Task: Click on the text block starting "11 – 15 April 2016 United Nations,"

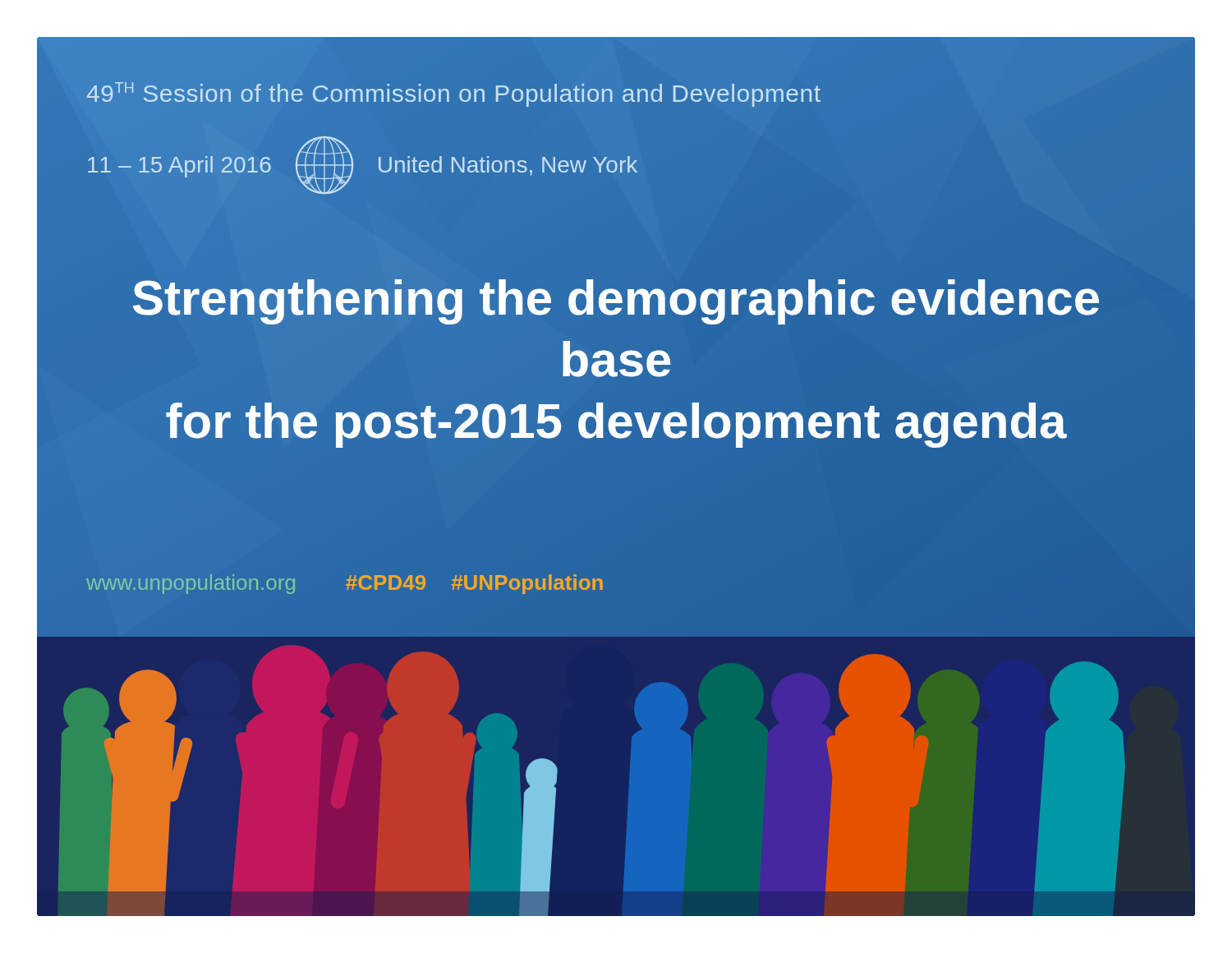Action: click(x=362, y=165)
